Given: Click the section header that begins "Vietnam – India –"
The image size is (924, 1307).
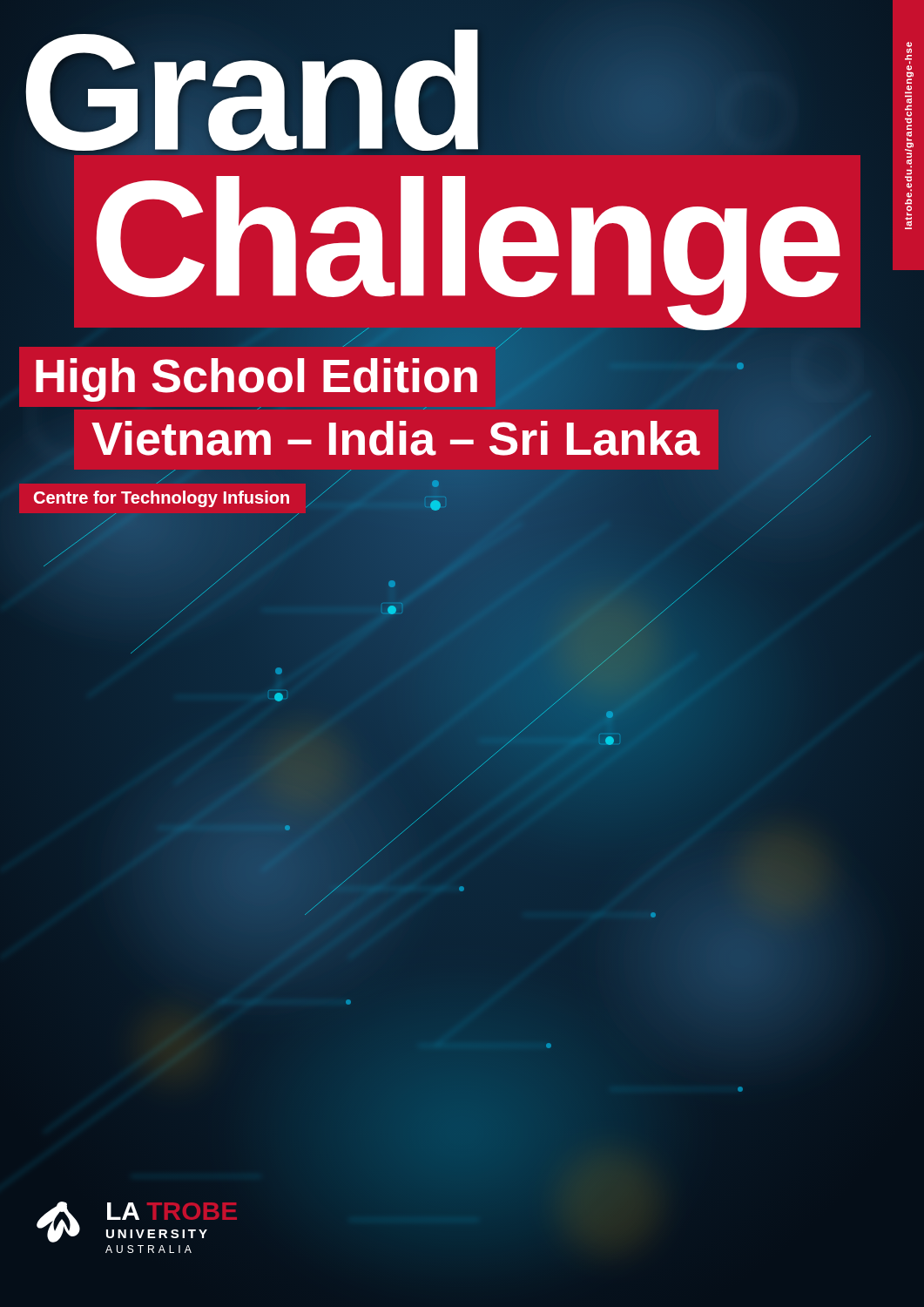Looking at the screenshot, I should (x=396, y=438).
